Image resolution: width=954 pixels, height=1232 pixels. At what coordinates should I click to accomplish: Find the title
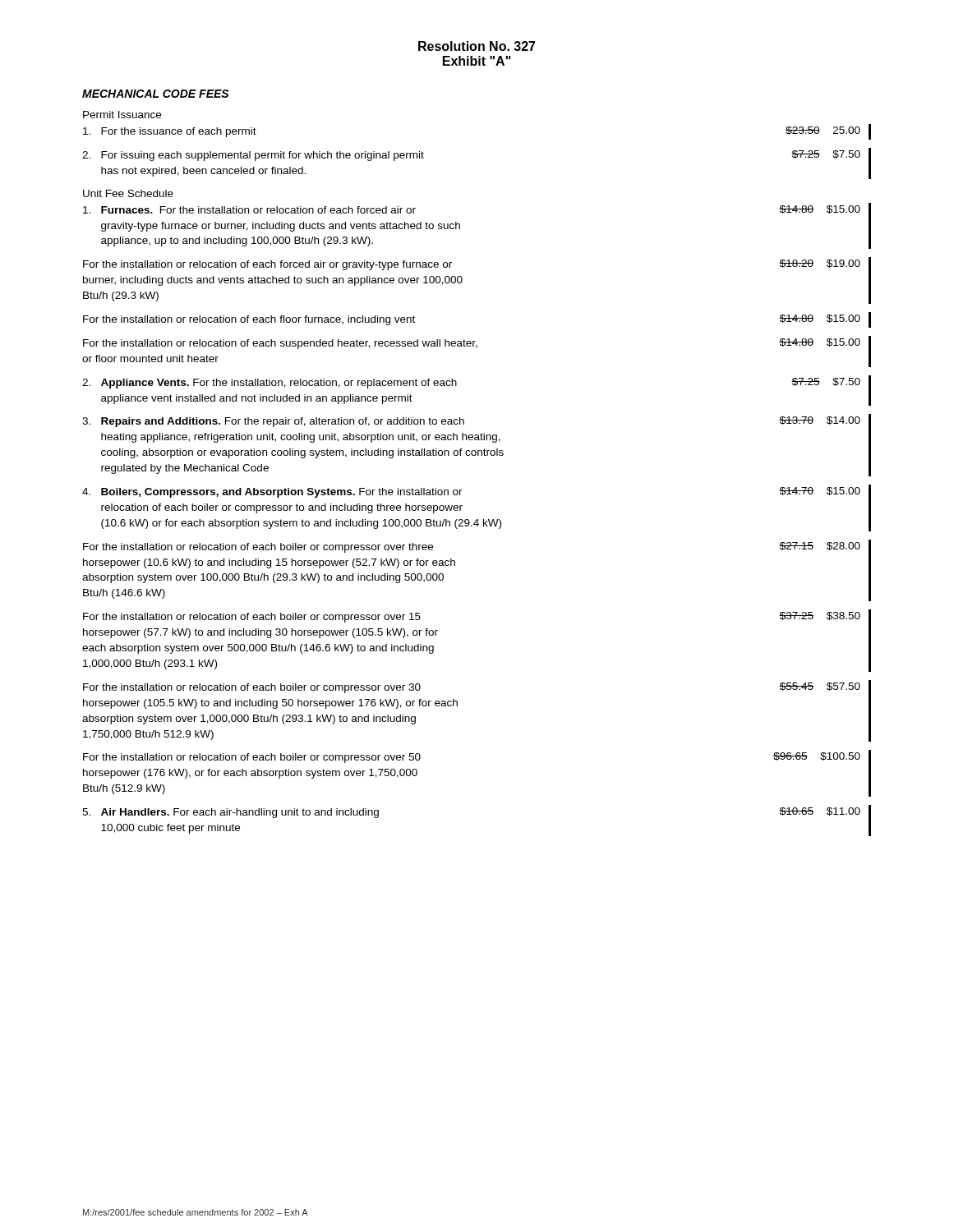[477, 54]
